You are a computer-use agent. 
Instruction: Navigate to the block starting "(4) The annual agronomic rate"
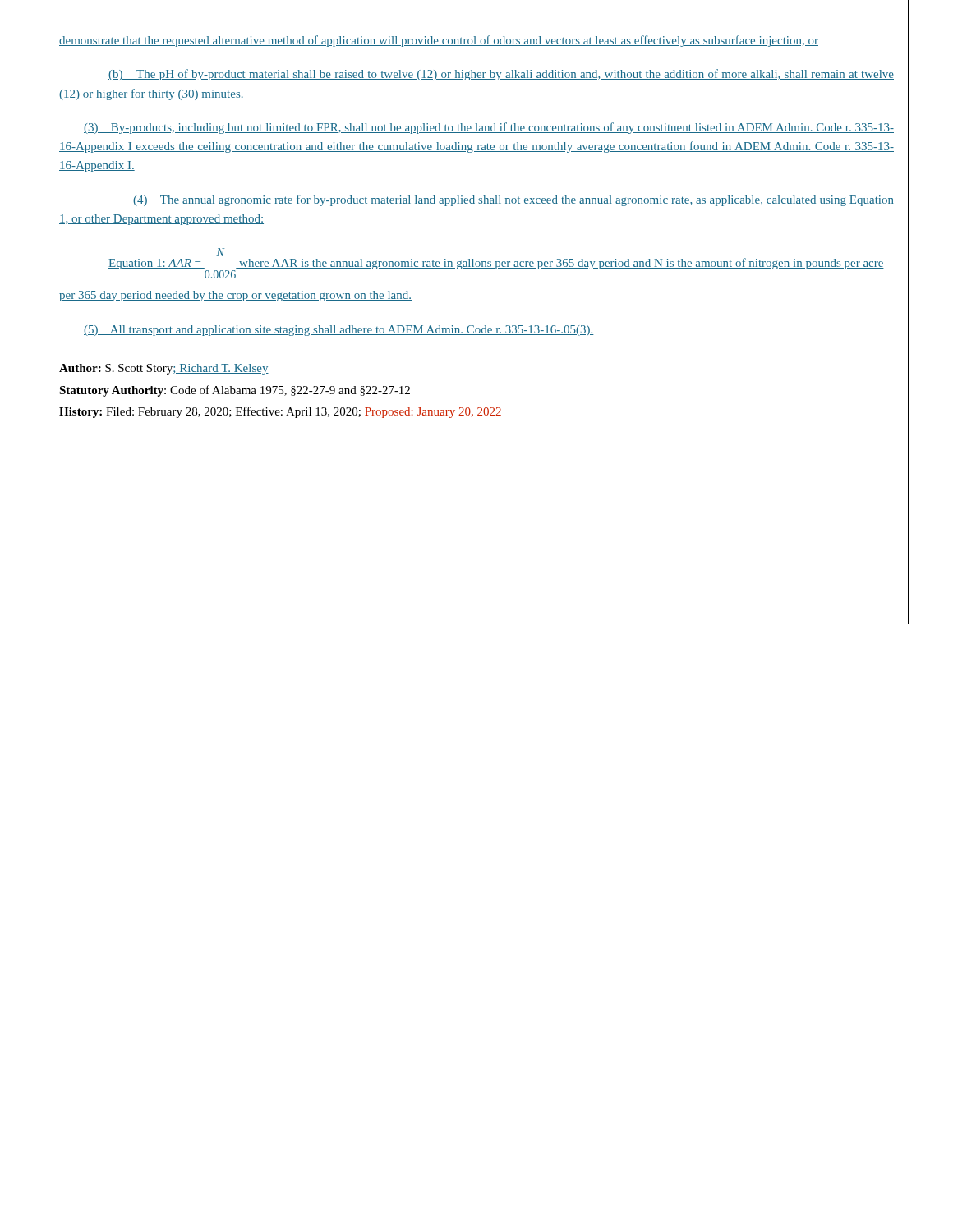476,209
